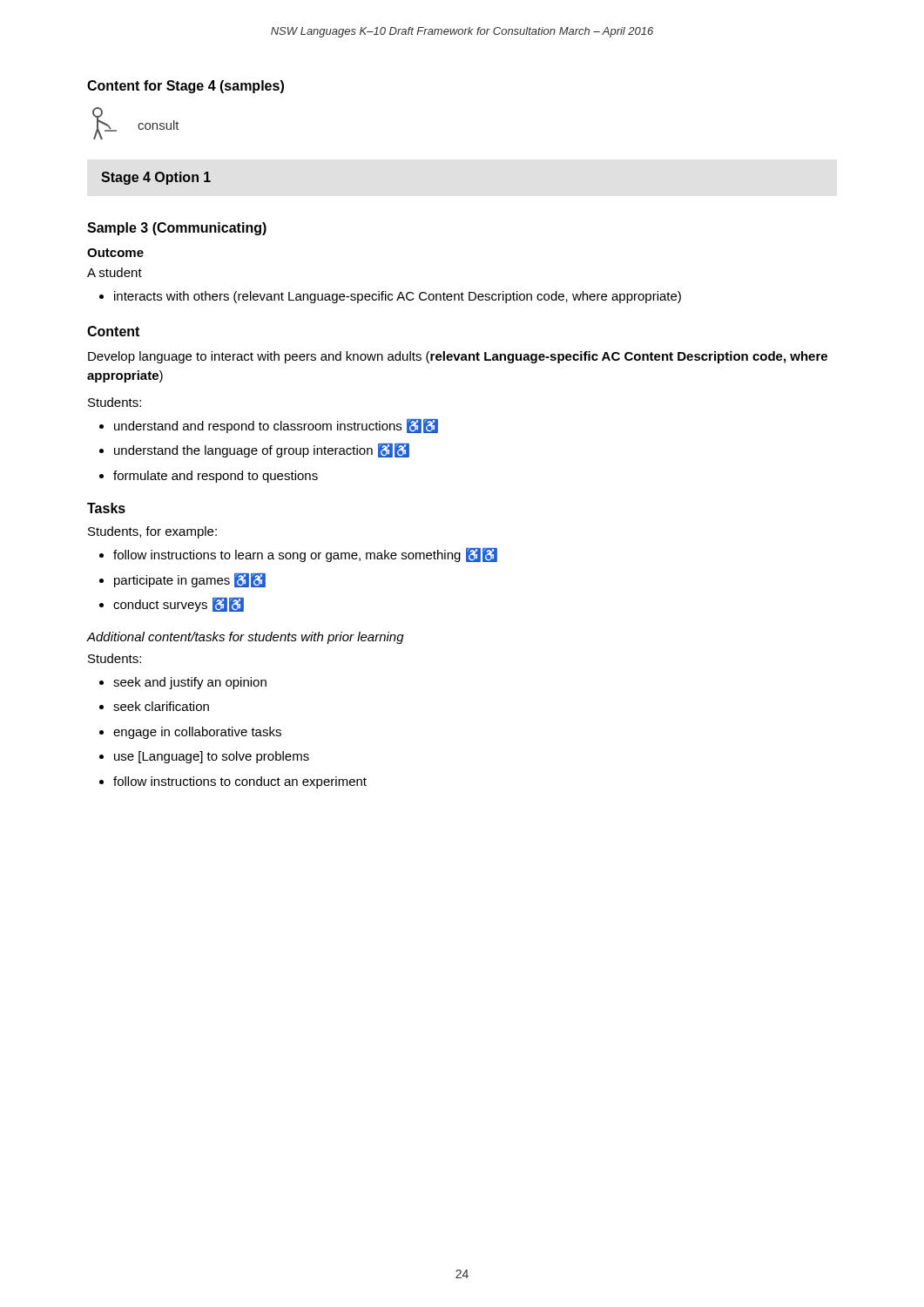This screenshot has width=924, height=1307.
Task: Locate the block of text that opens with "interacts with others (relevant Language-specific AC Content Description"
Action: (x=398, y=296)
